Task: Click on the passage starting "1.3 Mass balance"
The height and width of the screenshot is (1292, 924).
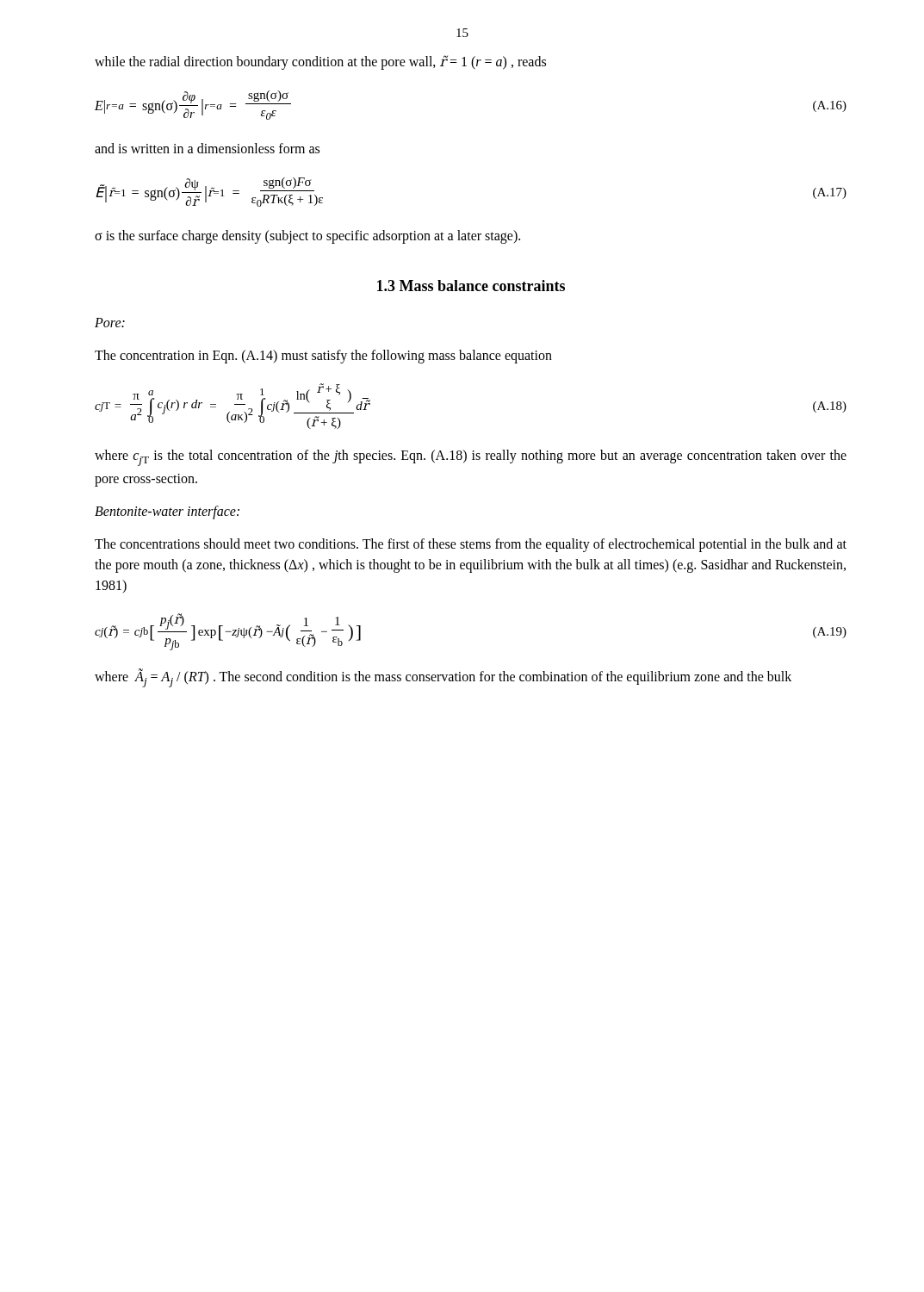Action: click(471, 286)
